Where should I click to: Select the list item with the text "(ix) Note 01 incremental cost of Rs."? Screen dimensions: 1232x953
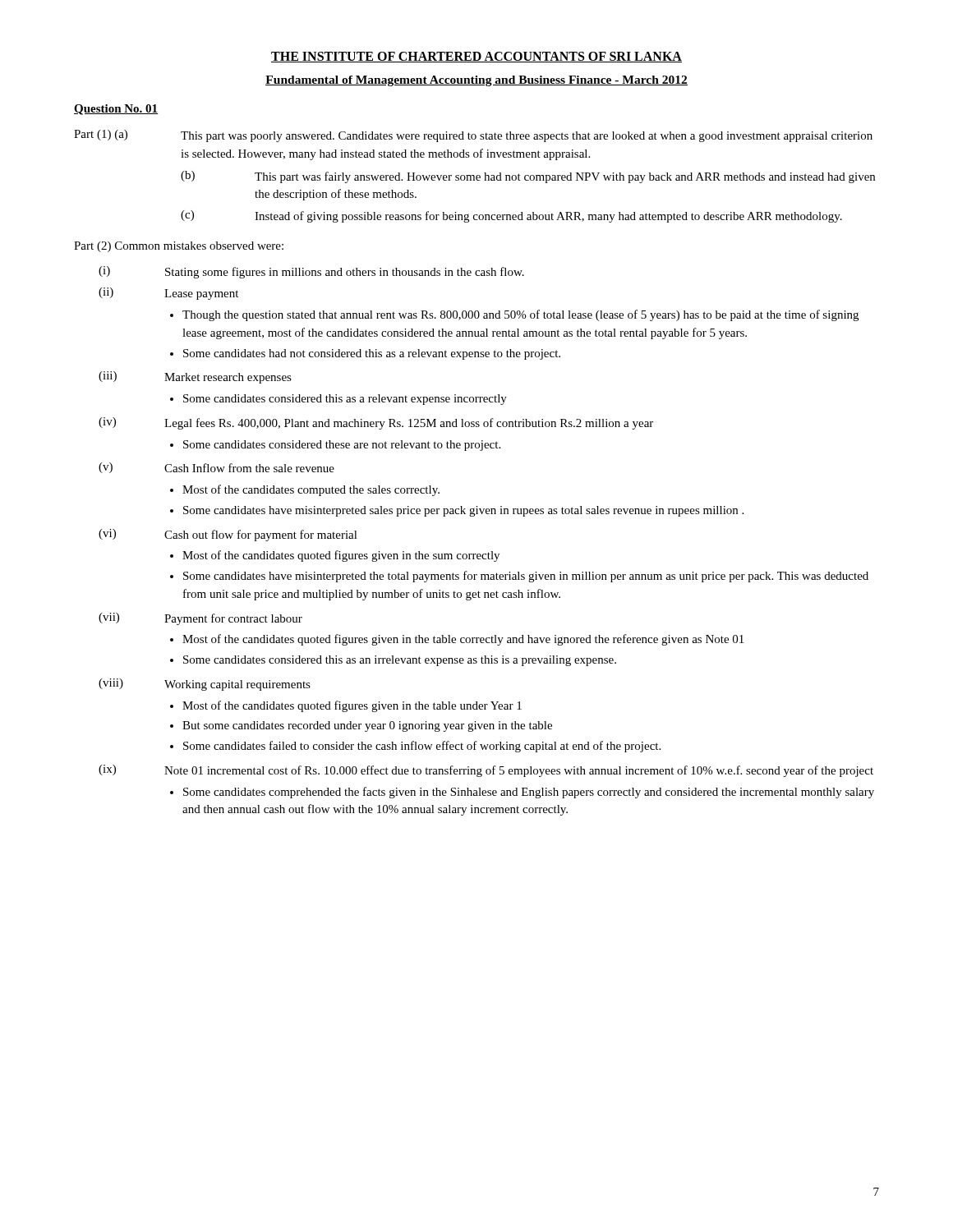pyautogui.click(x=476, y=792)
